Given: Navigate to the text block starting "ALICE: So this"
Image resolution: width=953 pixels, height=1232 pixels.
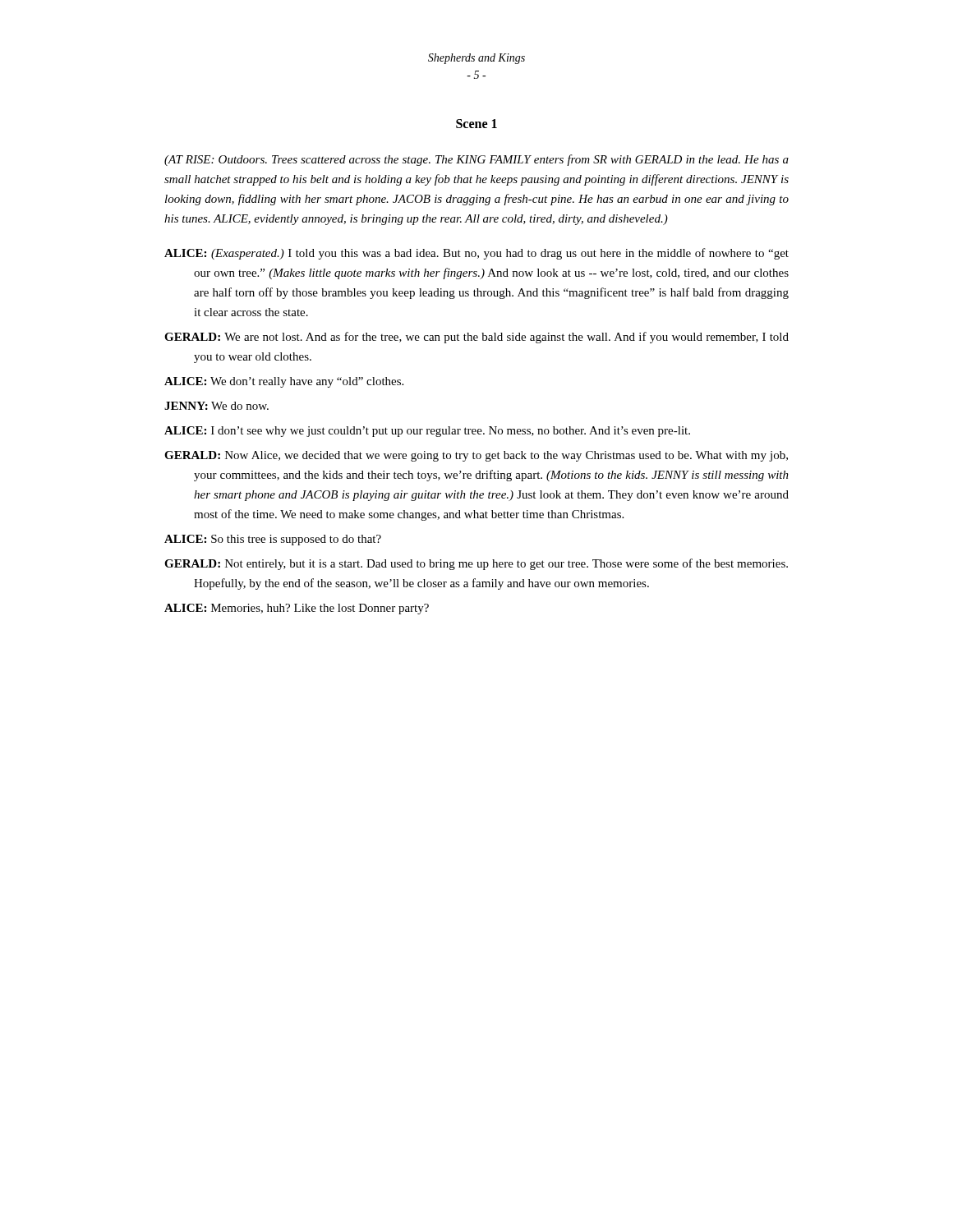Looking at the screenshot, I should click(x=273, y=540).
